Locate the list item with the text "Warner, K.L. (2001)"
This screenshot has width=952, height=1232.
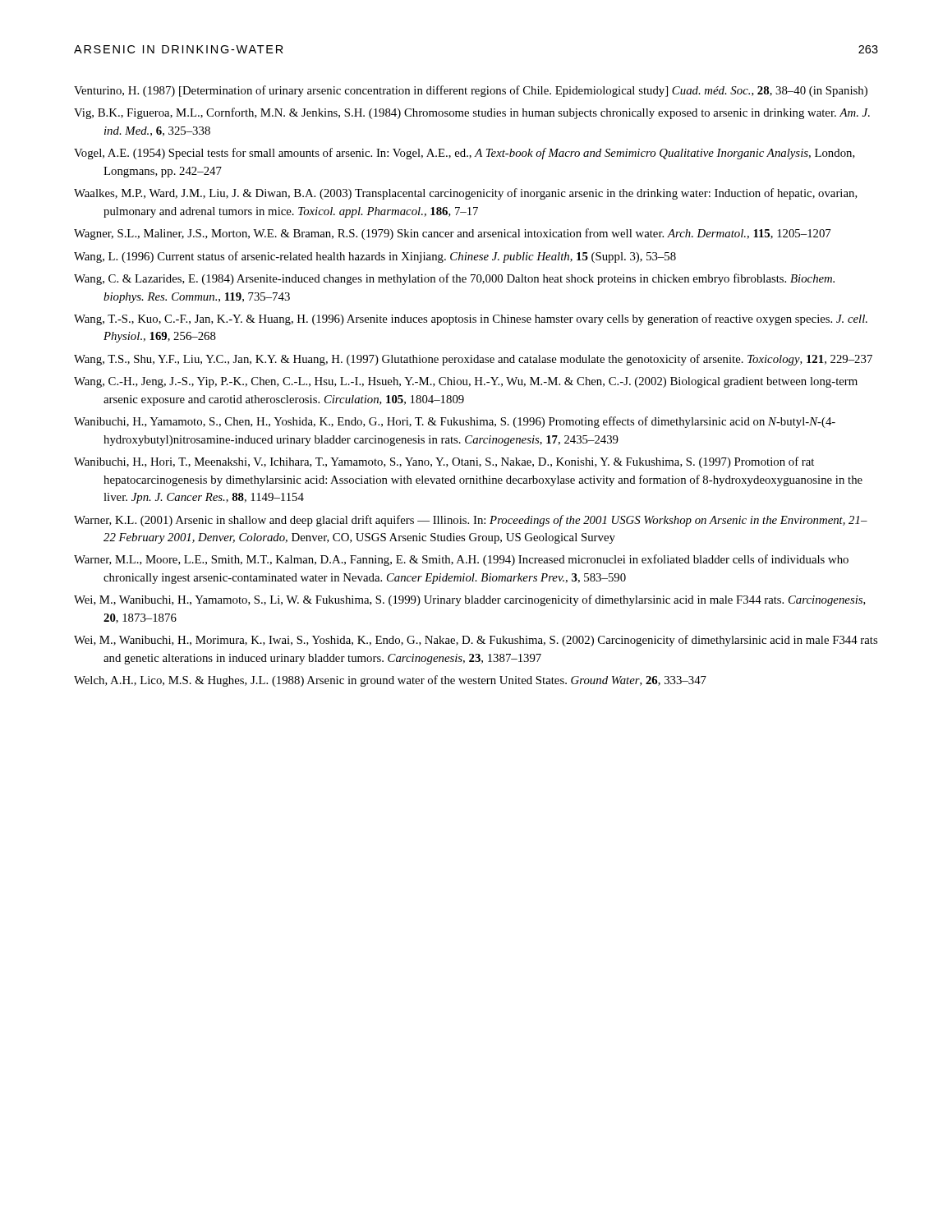[x=470, y=528]
